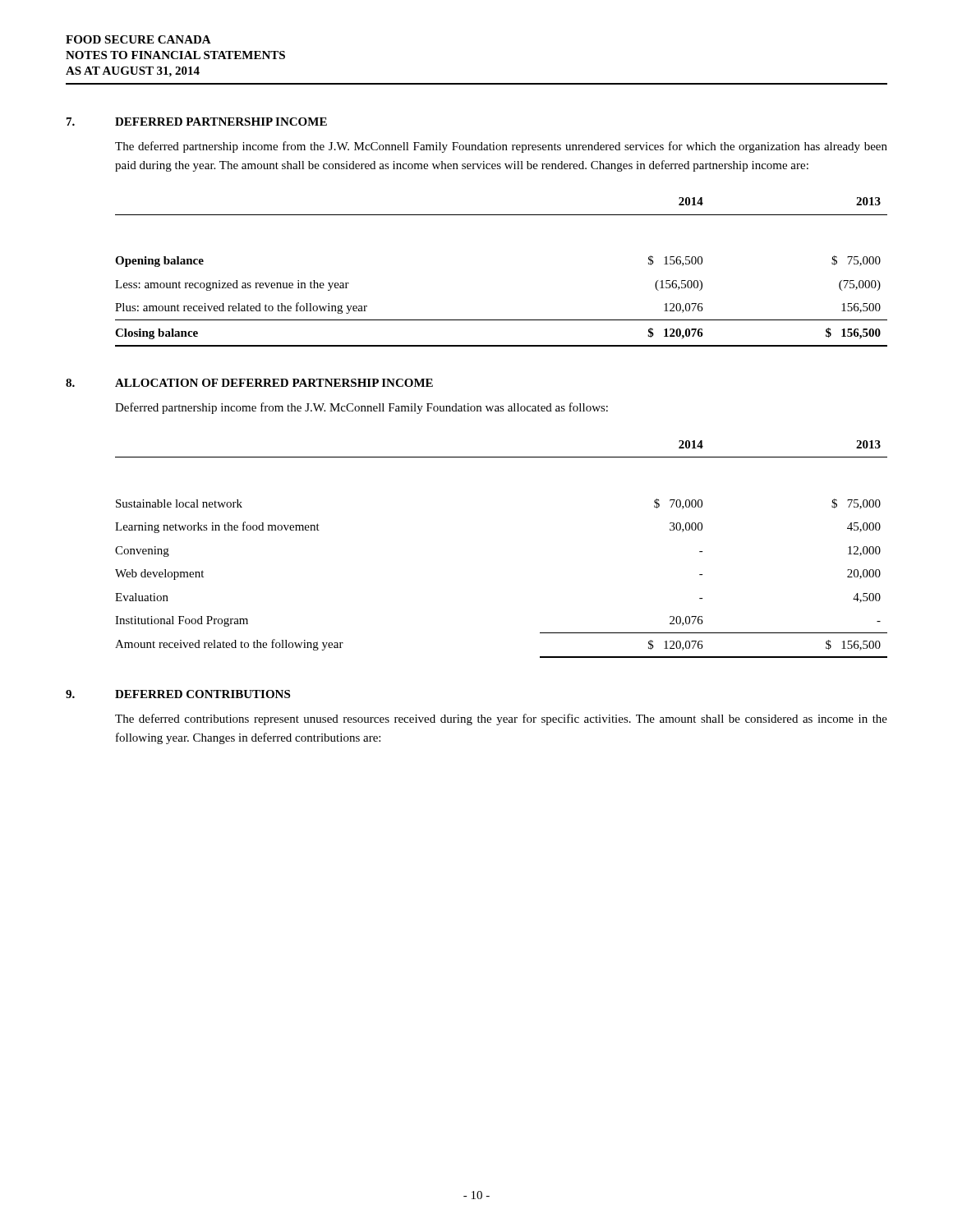Point to the text starting "8. ALLOCATION OF DEFERRED PARTNERSHIP INCOME"
The height and width of the screenshot is (1232, 953).
coord(250,383)
